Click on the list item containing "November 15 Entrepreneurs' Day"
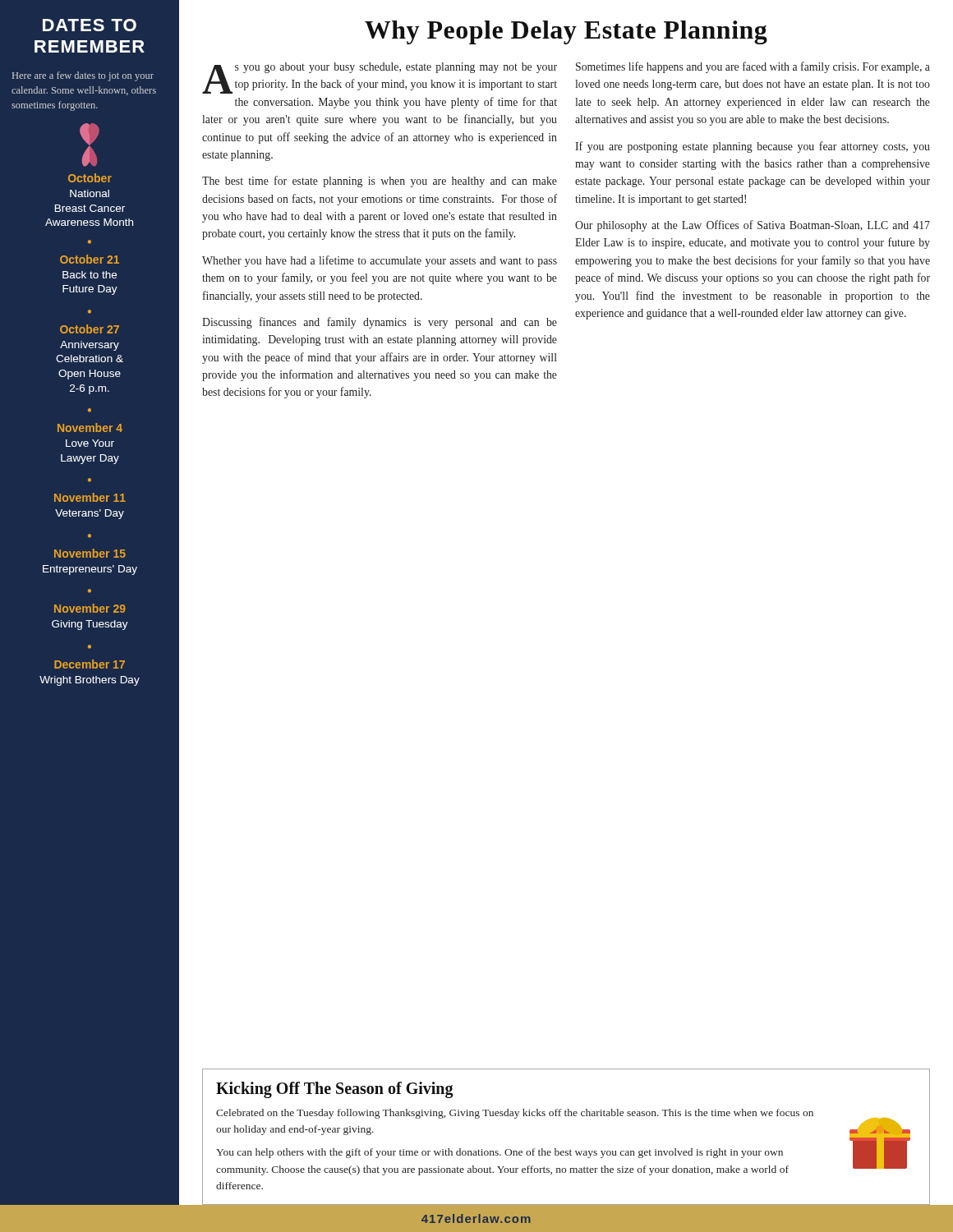The image size is (953, 1232). 90,561
